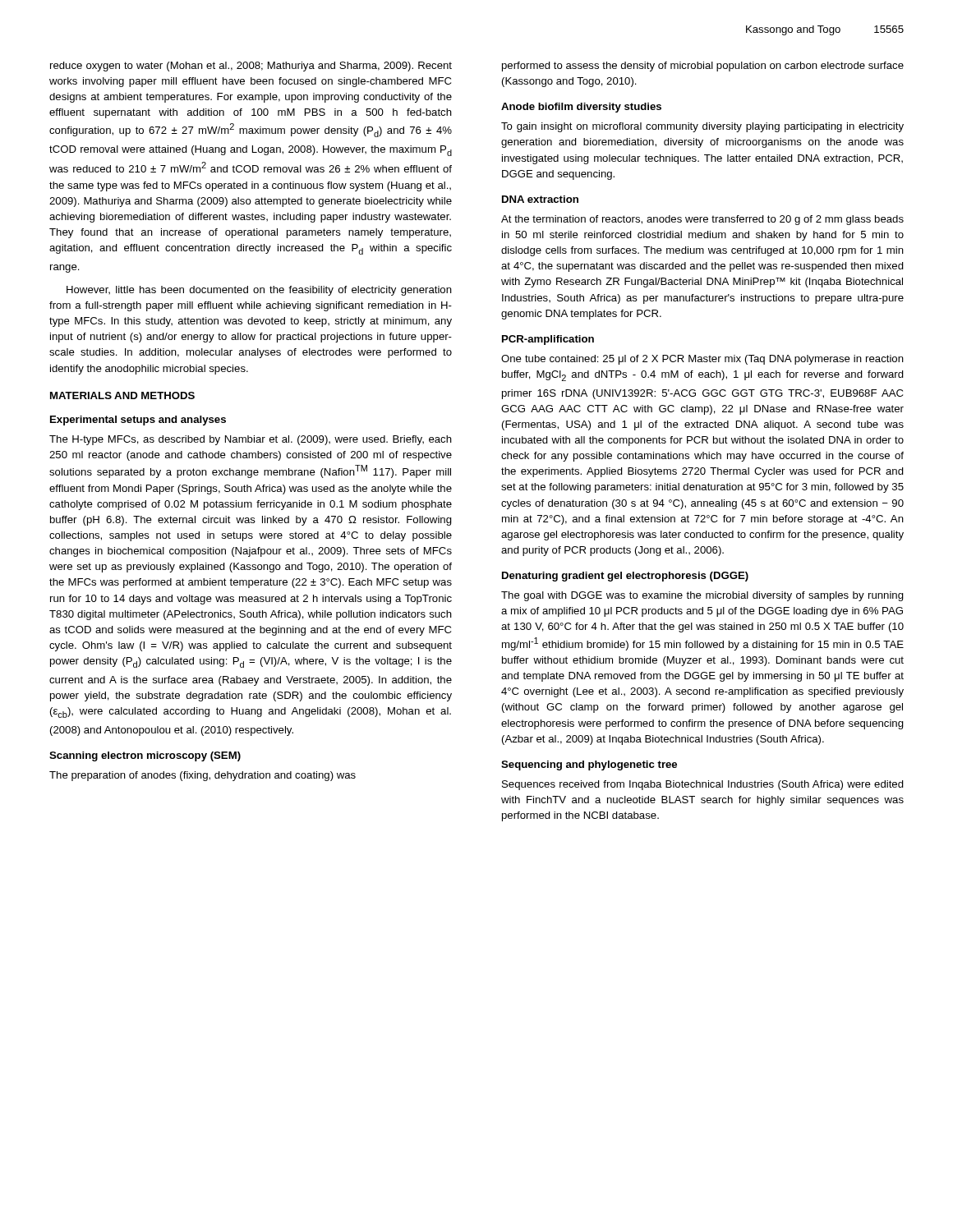Locate the element starting "performed to assess the"
This screenshot has width=953, height=1232.
point(702,73)
